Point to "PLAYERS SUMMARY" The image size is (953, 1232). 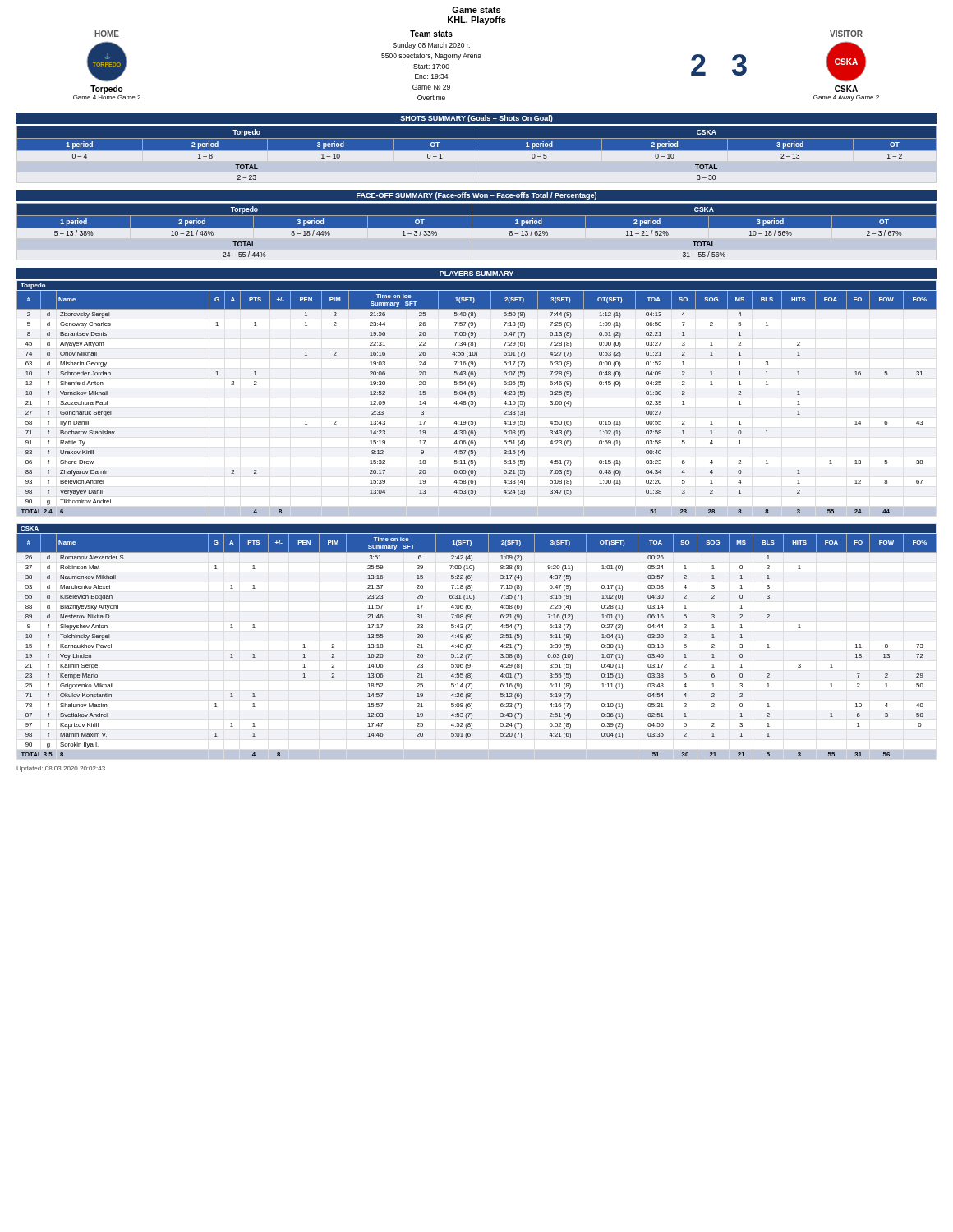pos(476,273)
